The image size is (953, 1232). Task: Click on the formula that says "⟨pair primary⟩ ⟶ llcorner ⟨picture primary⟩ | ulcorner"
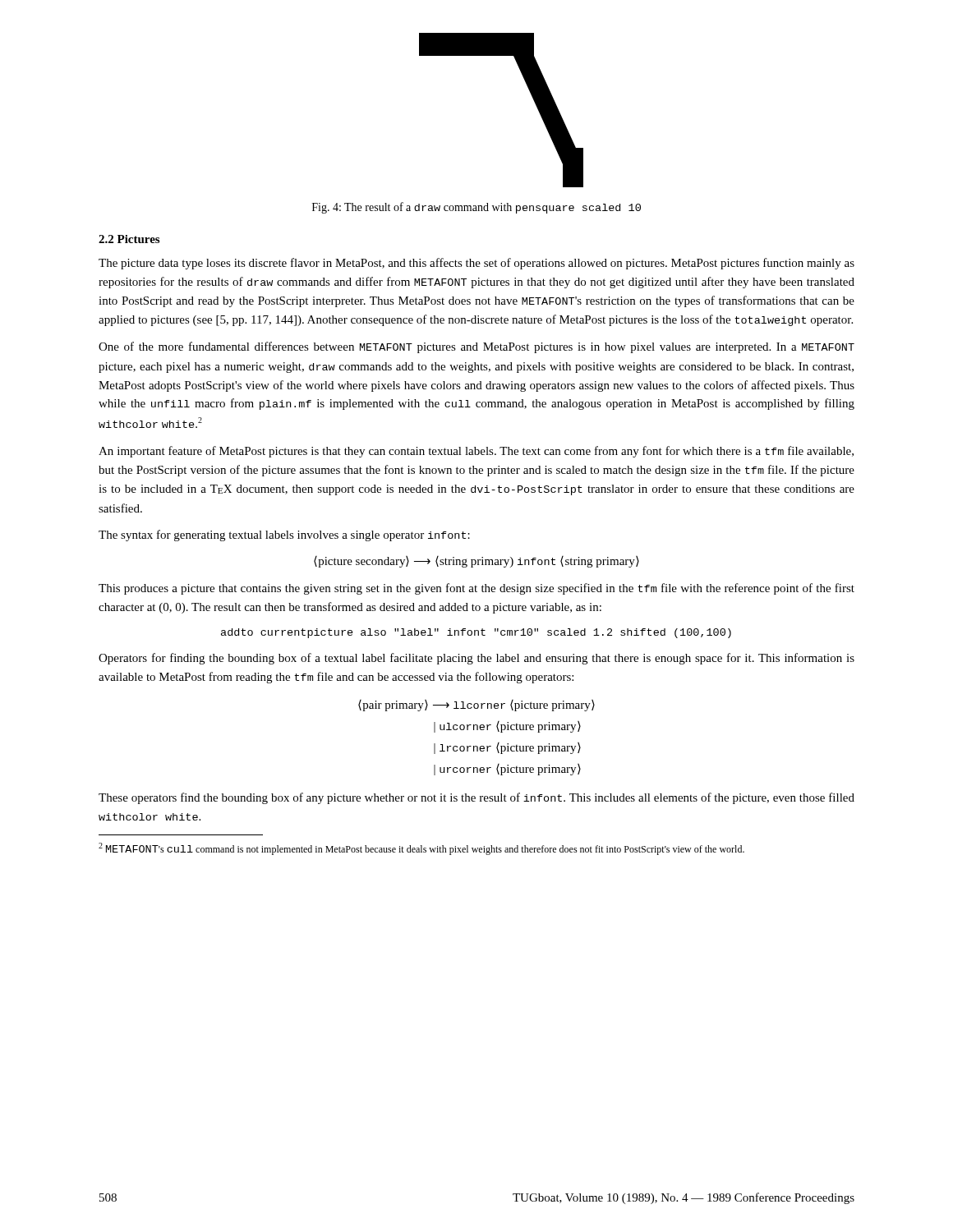click(x=476, y=737)
